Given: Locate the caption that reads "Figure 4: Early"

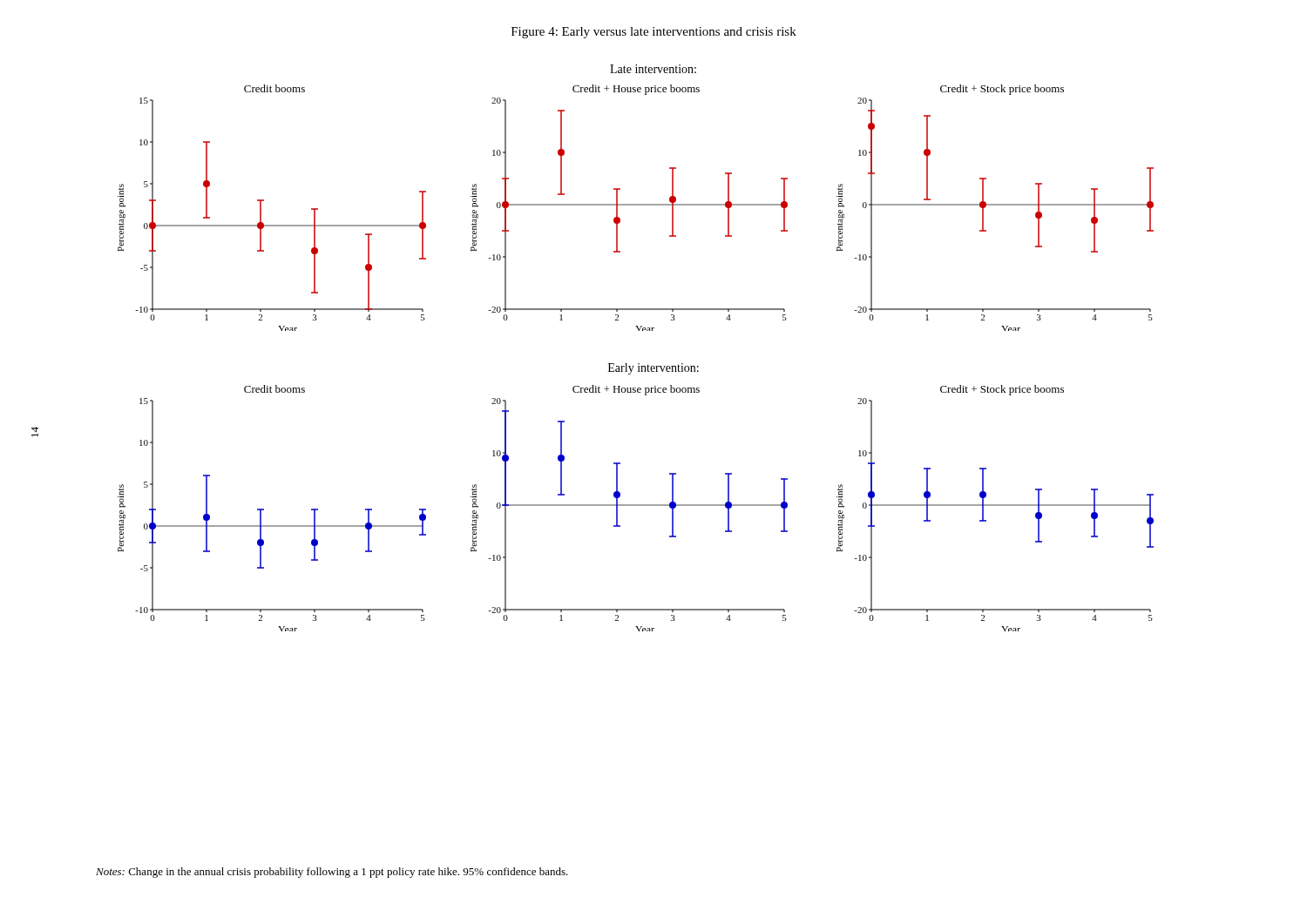Looking at the screenshot, I should [x=654, y=31].
